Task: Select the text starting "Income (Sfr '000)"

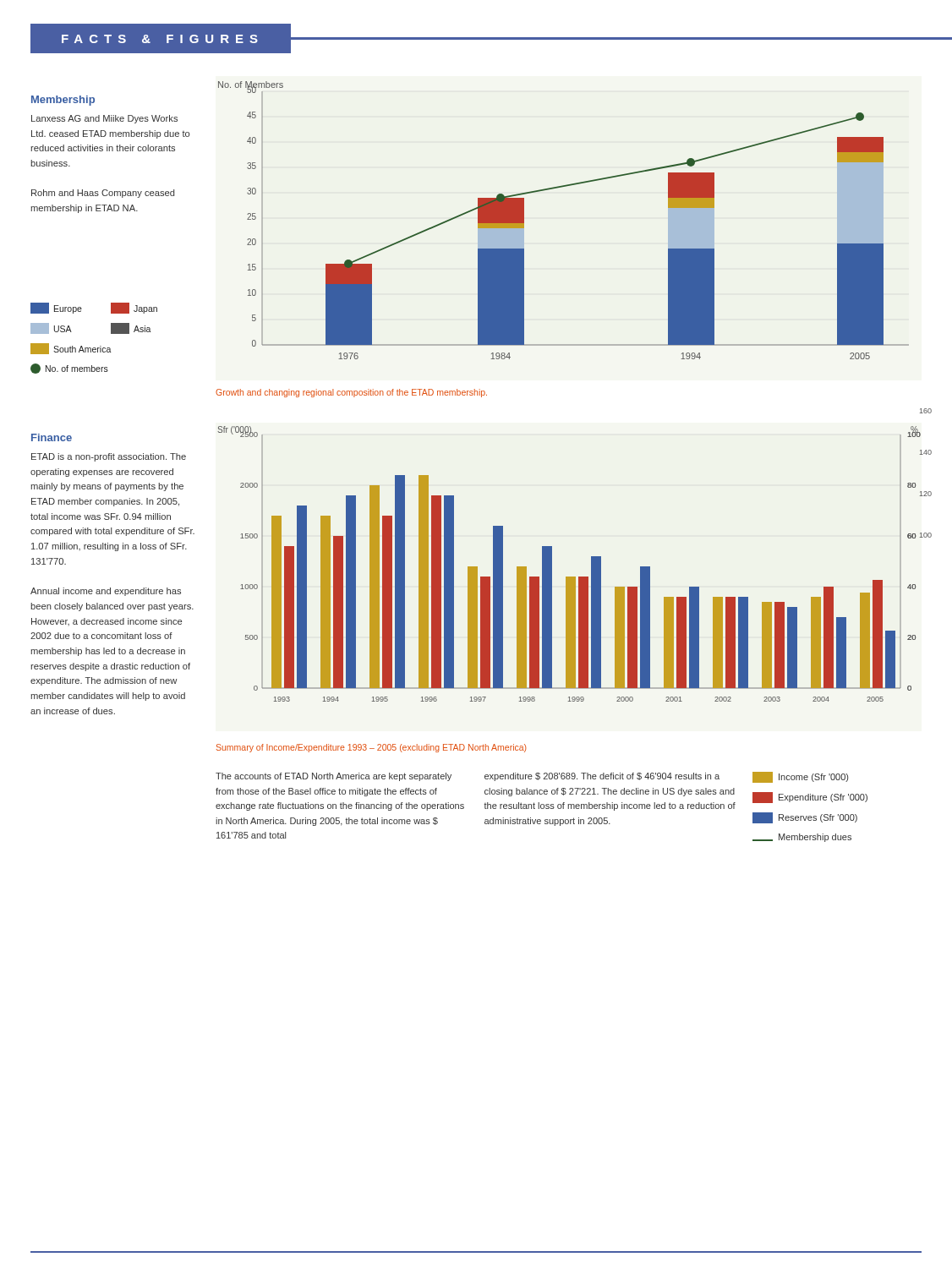Action: coord(837,808)
